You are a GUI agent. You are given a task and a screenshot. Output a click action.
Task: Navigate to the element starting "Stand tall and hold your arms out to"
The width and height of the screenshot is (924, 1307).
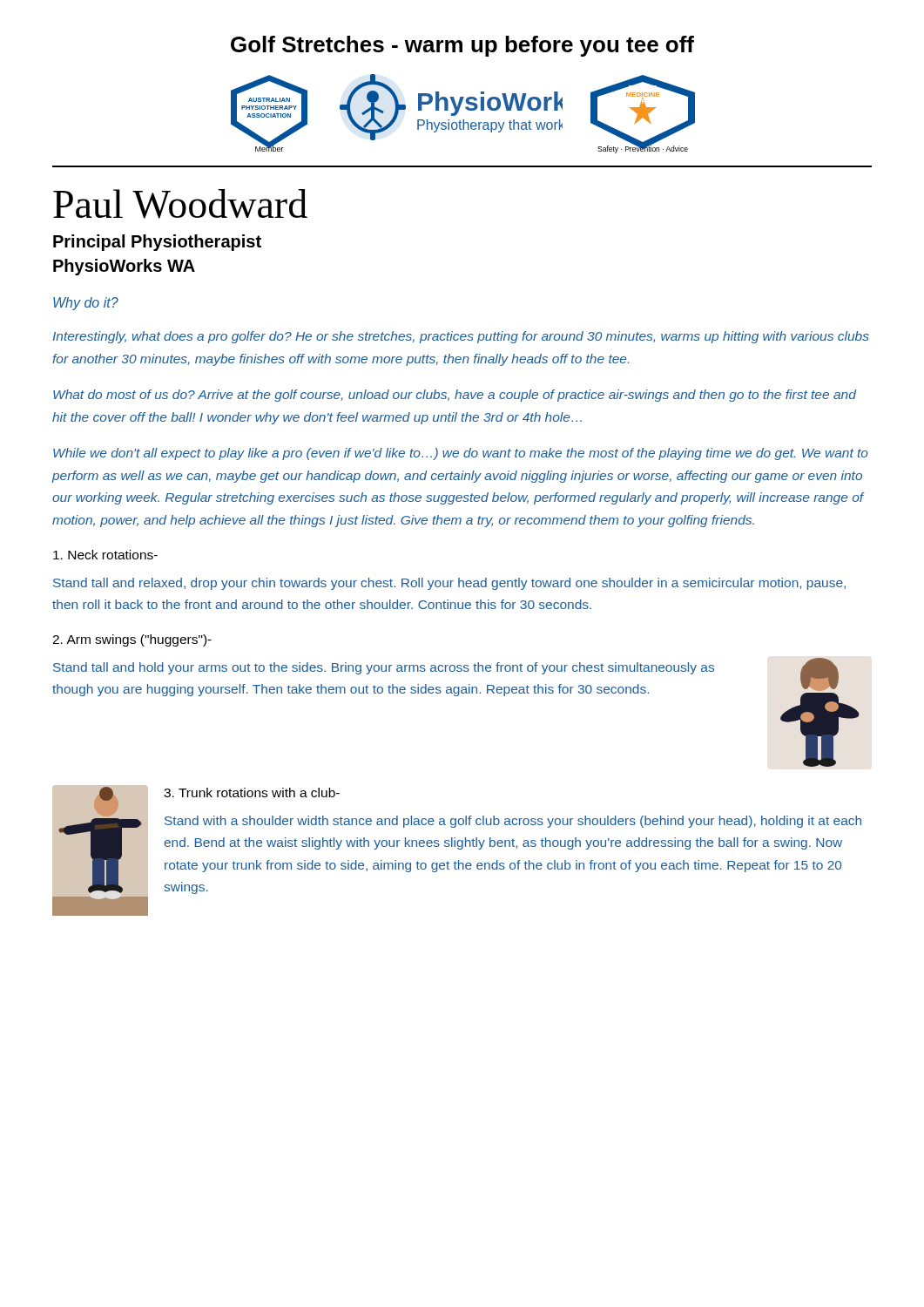point(384,678)
